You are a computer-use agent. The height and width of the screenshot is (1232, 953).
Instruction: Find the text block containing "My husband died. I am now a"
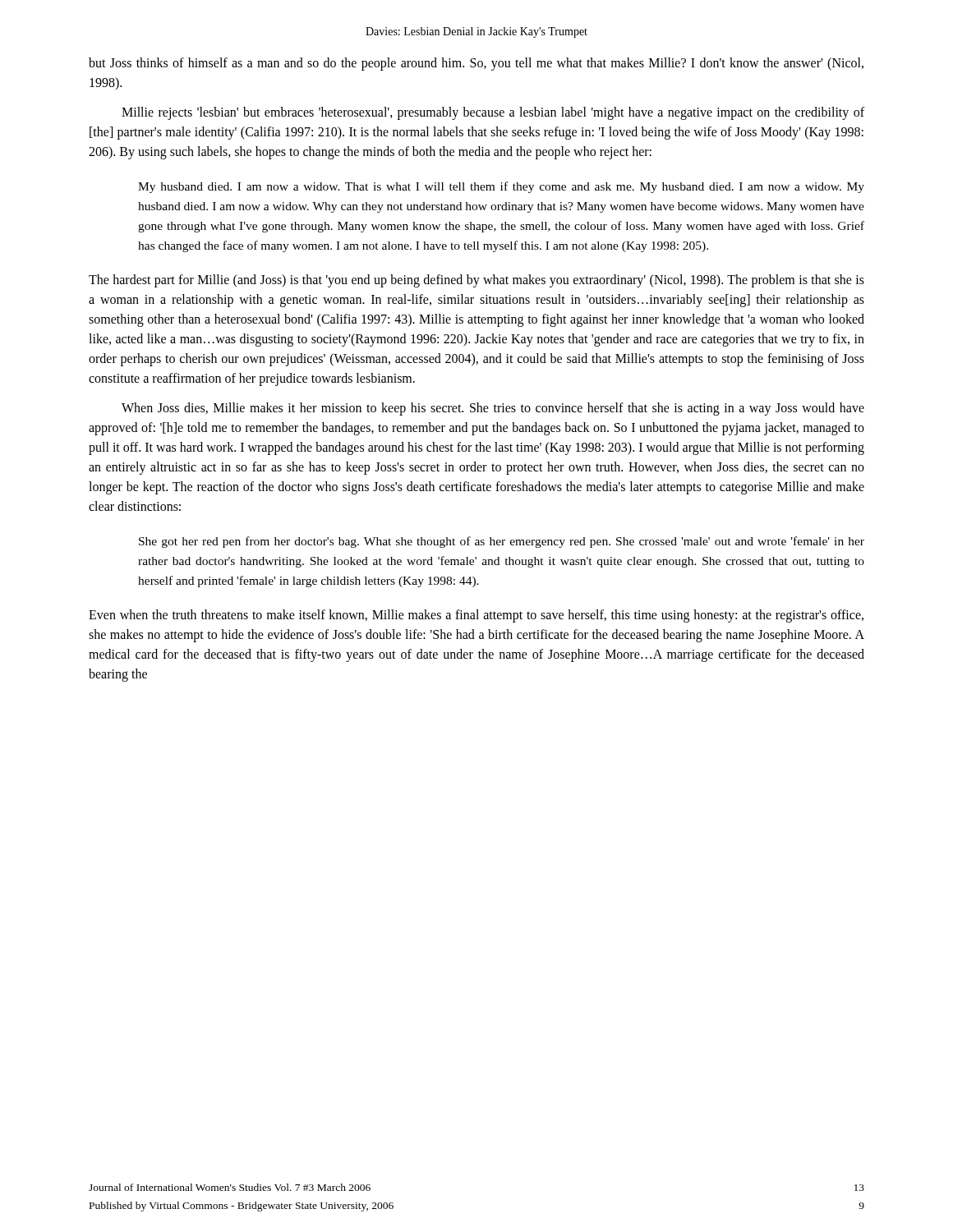[501, 216]
